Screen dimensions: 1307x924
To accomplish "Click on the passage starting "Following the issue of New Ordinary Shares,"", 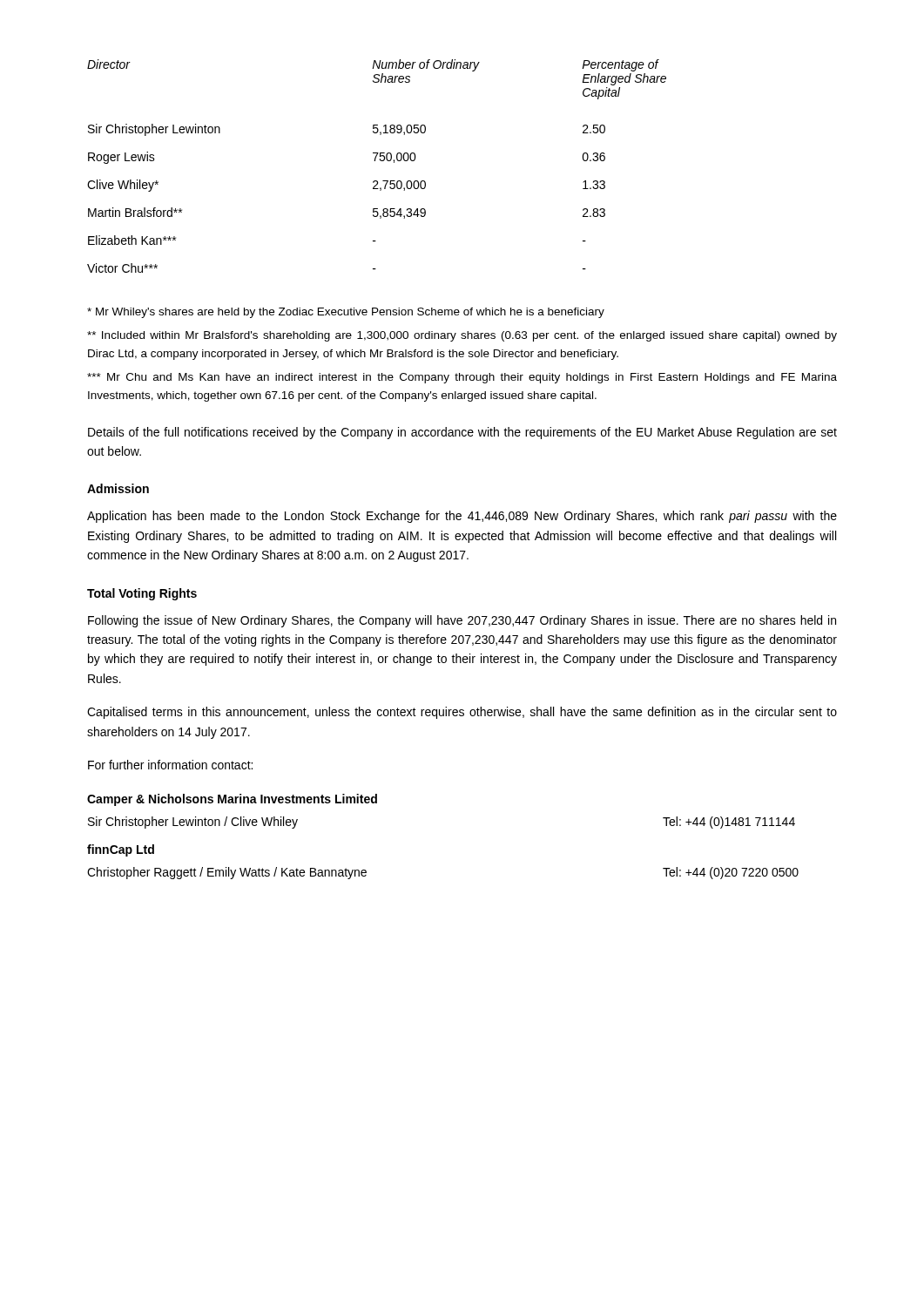I will [x=462, y=649].
